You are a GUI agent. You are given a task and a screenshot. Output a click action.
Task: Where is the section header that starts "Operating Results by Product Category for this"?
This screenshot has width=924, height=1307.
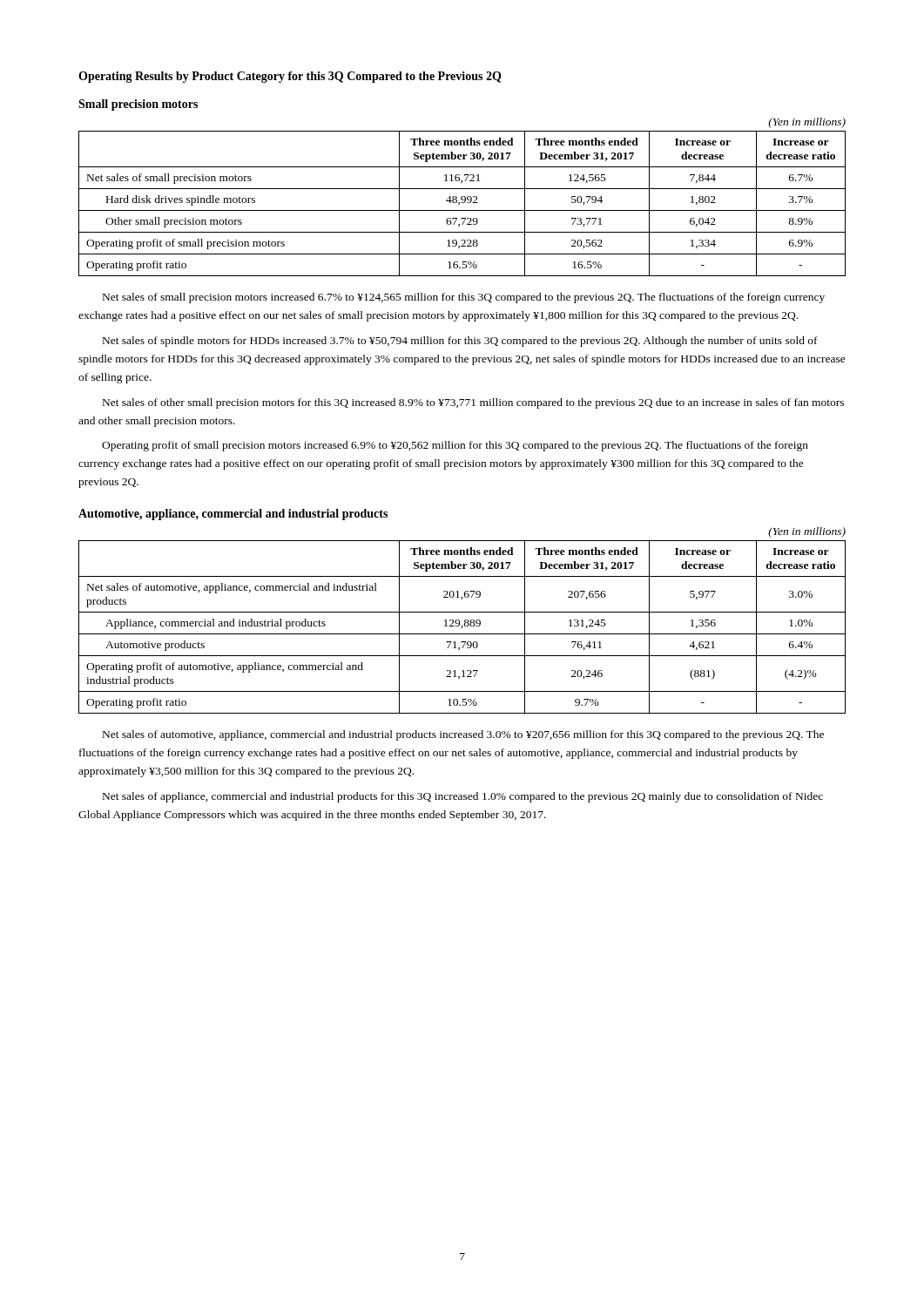[x=290, y=76]
